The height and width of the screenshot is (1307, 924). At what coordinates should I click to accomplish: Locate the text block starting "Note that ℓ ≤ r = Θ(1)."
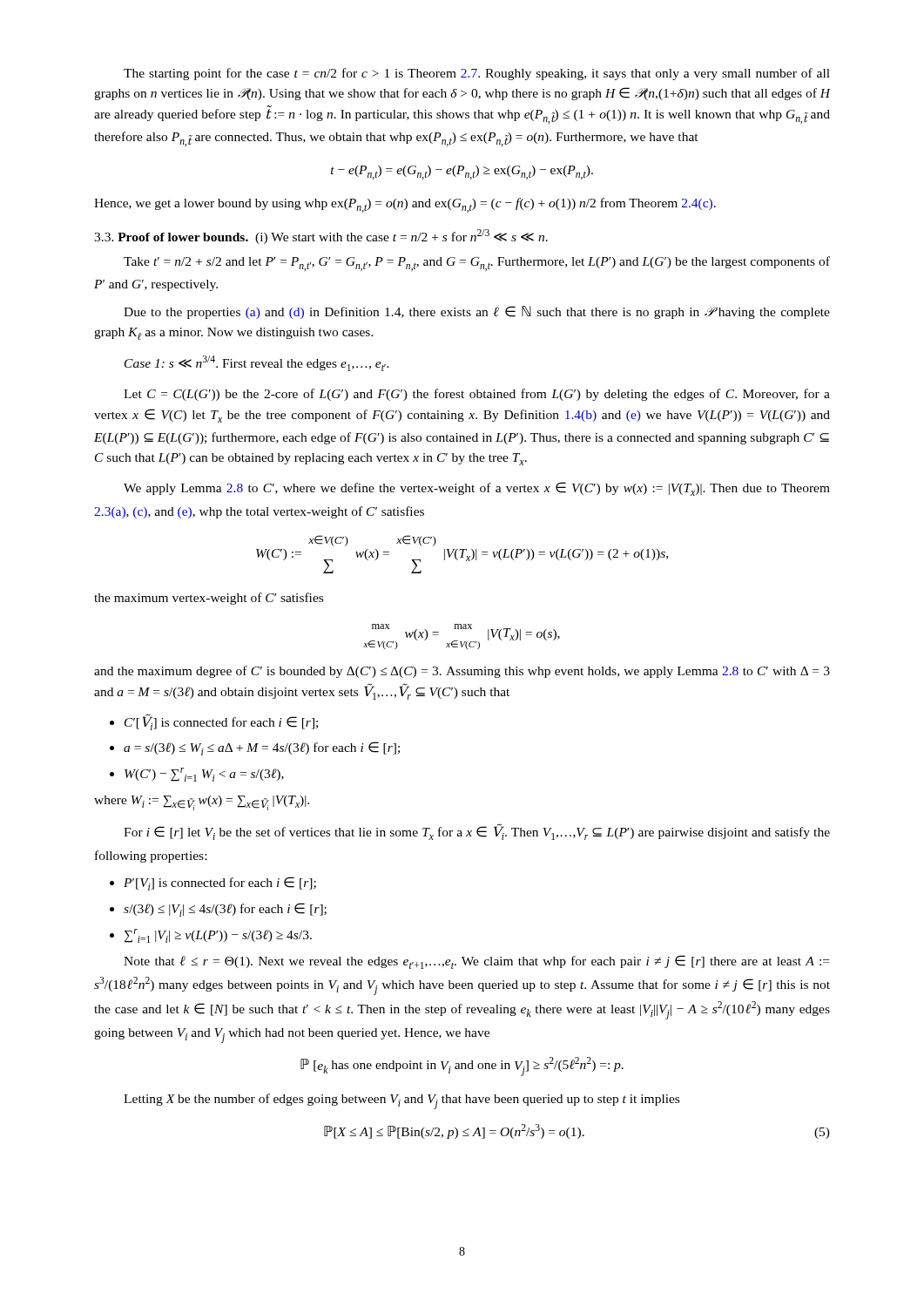pyautogui.click(x=462, y=998)
